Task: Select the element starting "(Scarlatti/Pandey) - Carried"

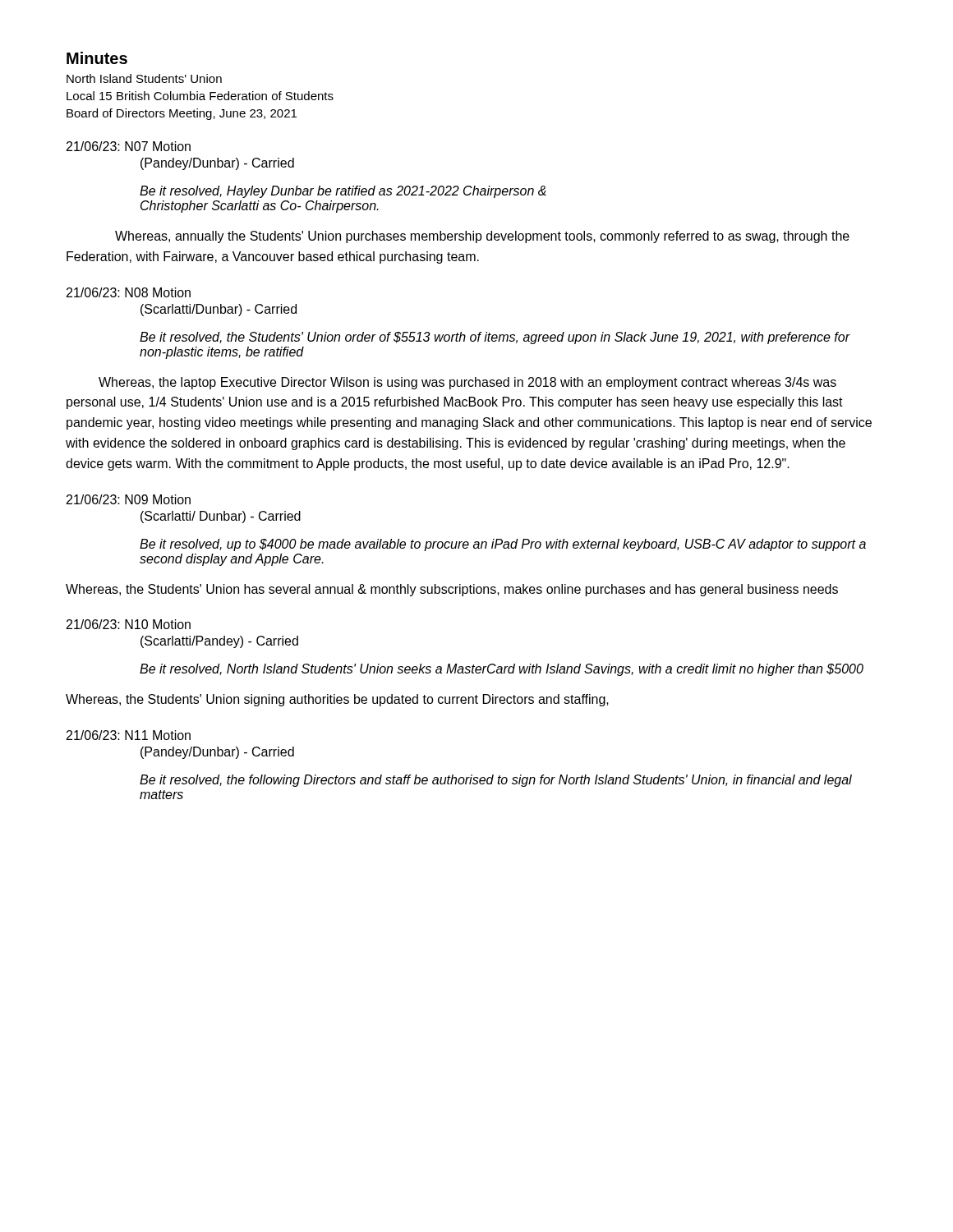Action: coord(509,656)
